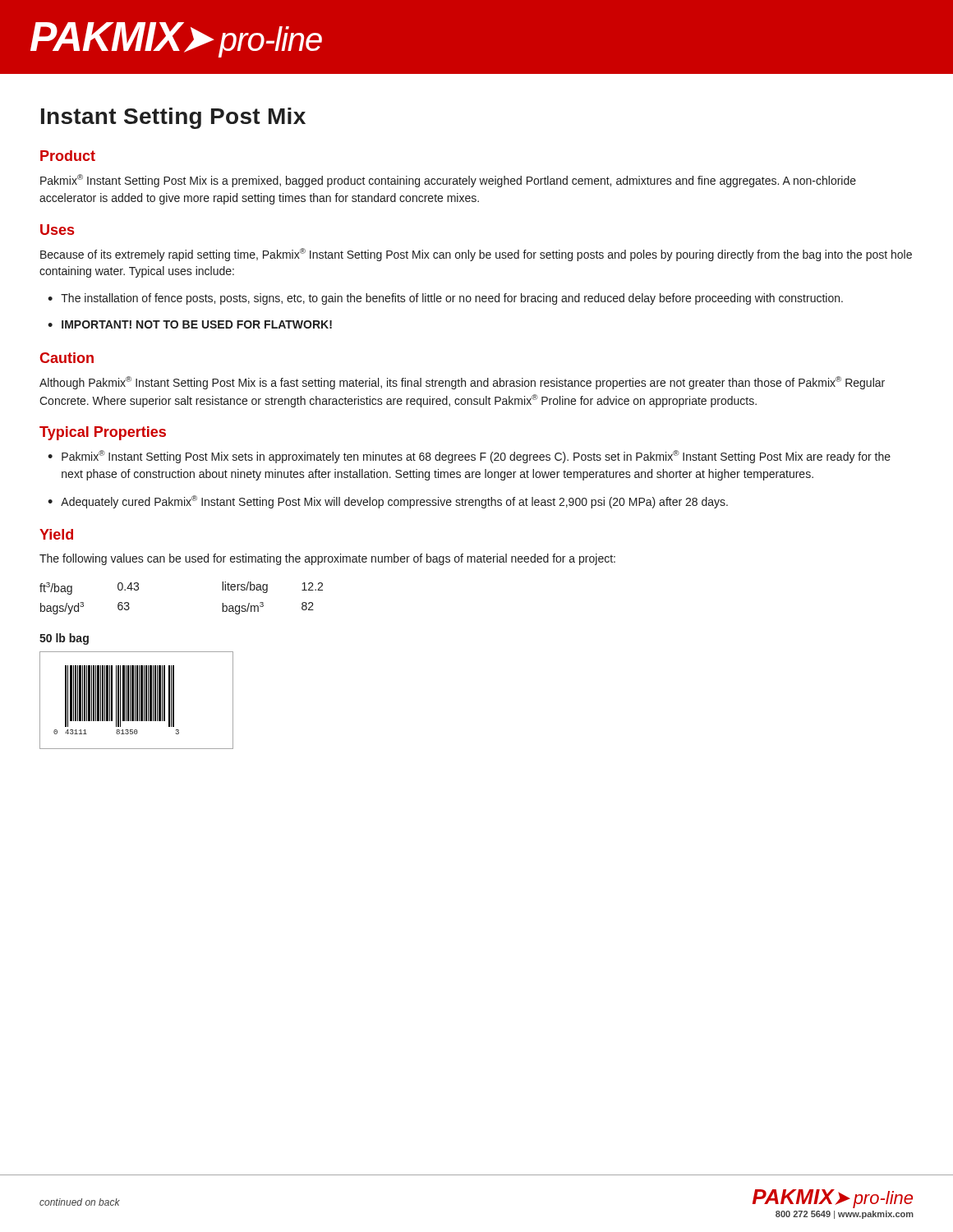The image size is (953, 1232).
Task: Locate the title containing "Instant Setting Post Mix"
Action: click(x=173, y=117)
